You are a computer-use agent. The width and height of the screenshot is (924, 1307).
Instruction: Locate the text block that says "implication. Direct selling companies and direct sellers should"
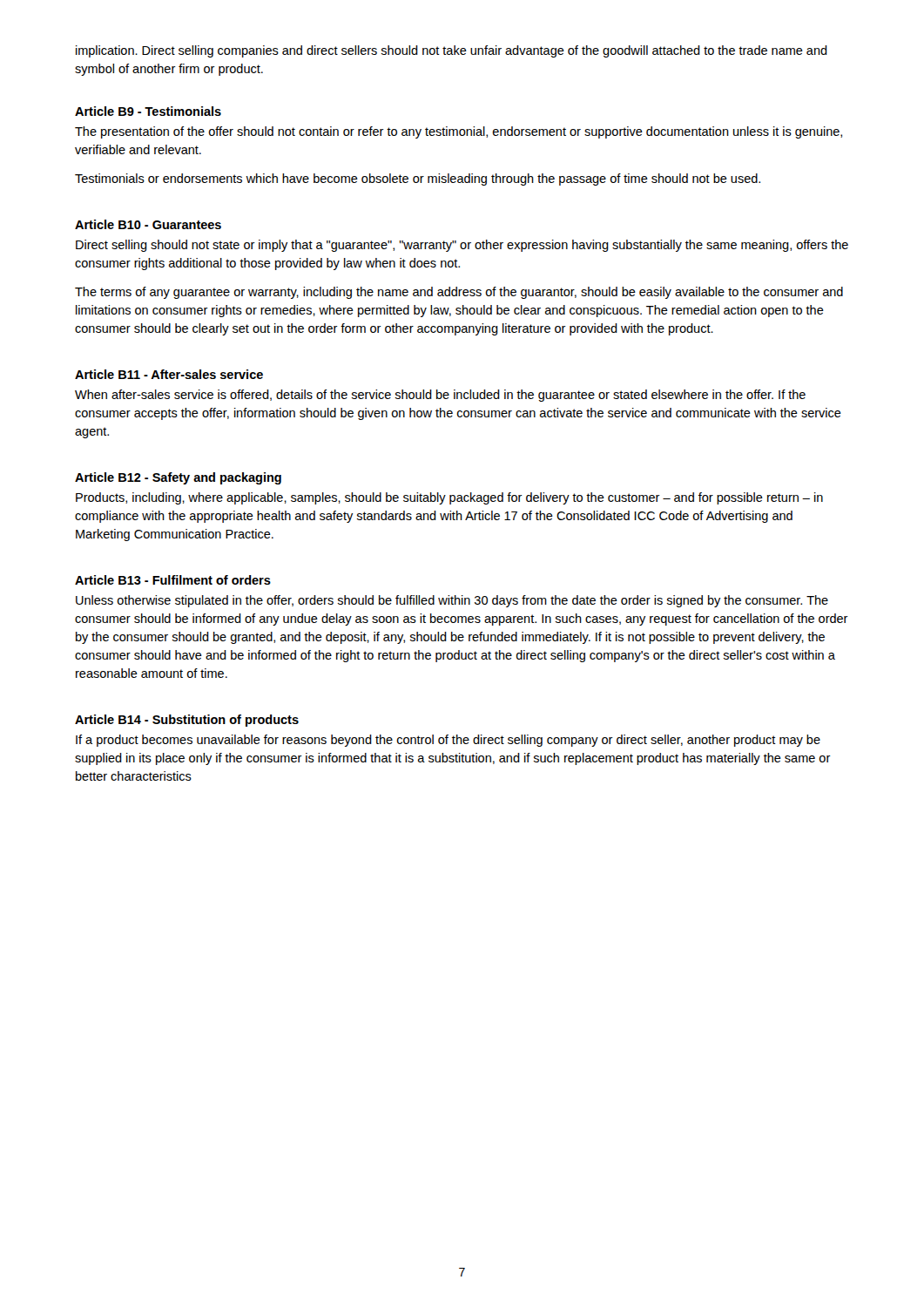[462, 60]
